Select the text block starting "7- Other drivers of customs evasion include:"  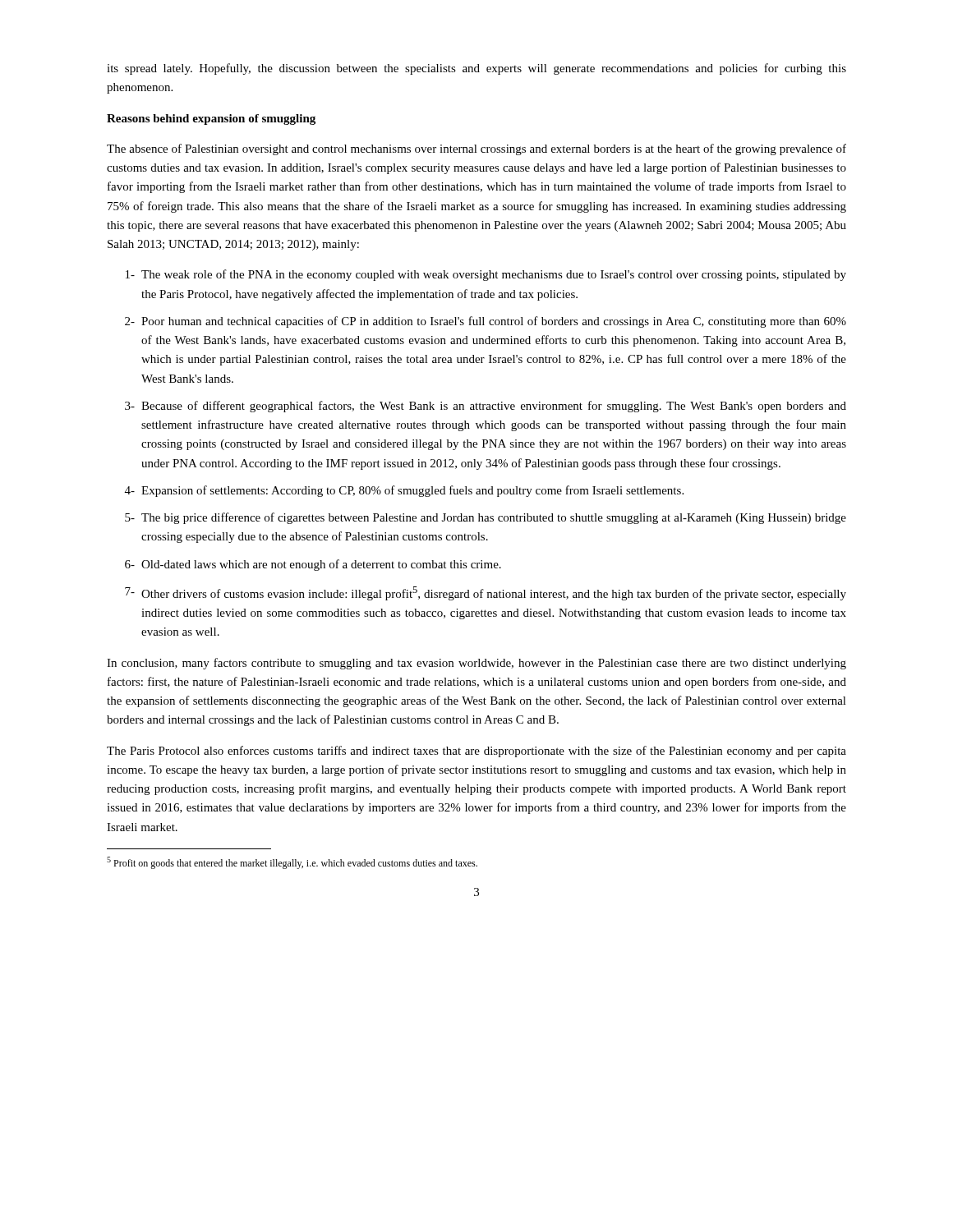click(476, 612)
